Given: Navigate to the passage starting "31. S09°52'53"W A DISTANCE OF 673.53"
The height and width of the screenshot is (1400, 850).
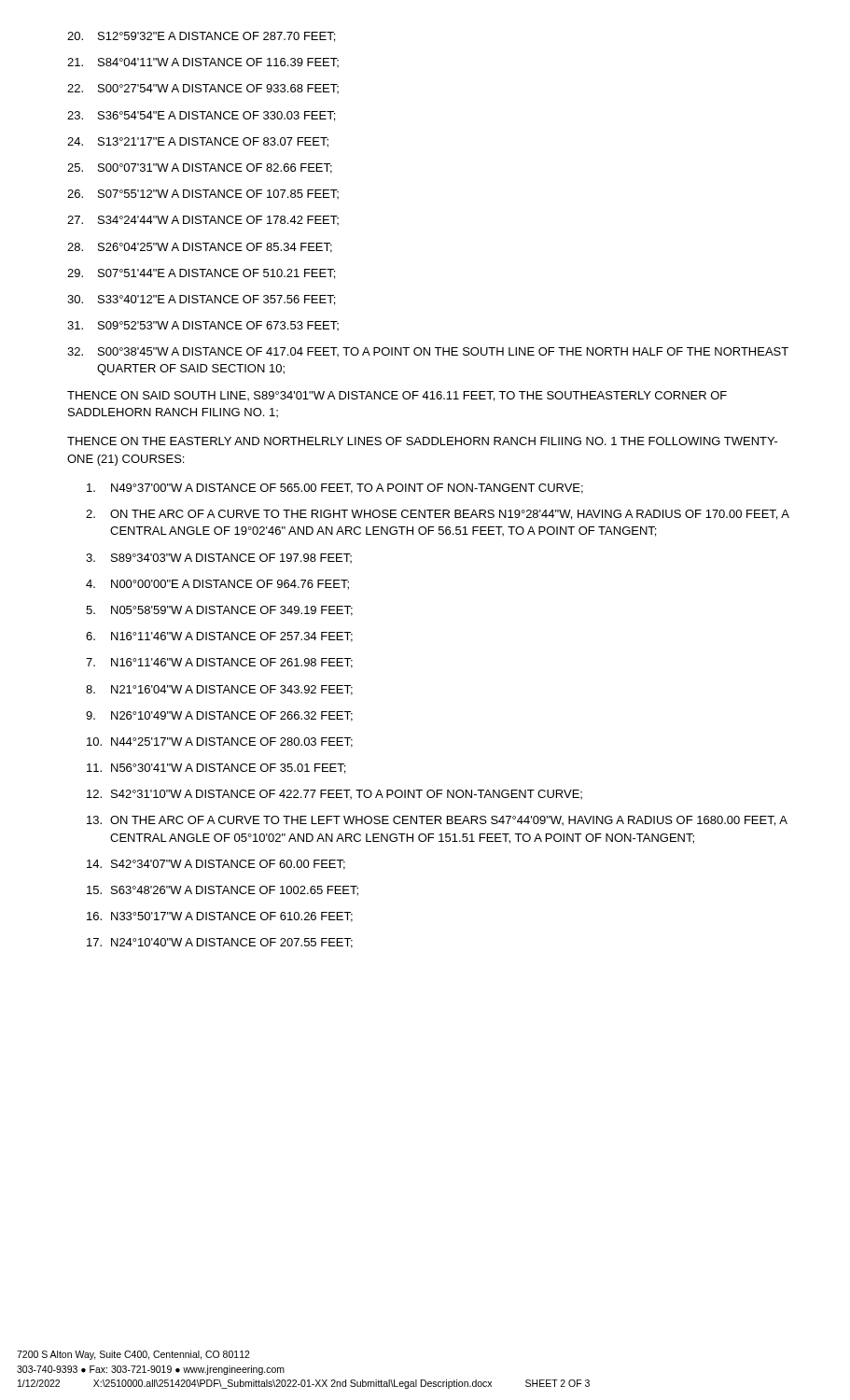Looking at the screenshot, I should (203, 326).
